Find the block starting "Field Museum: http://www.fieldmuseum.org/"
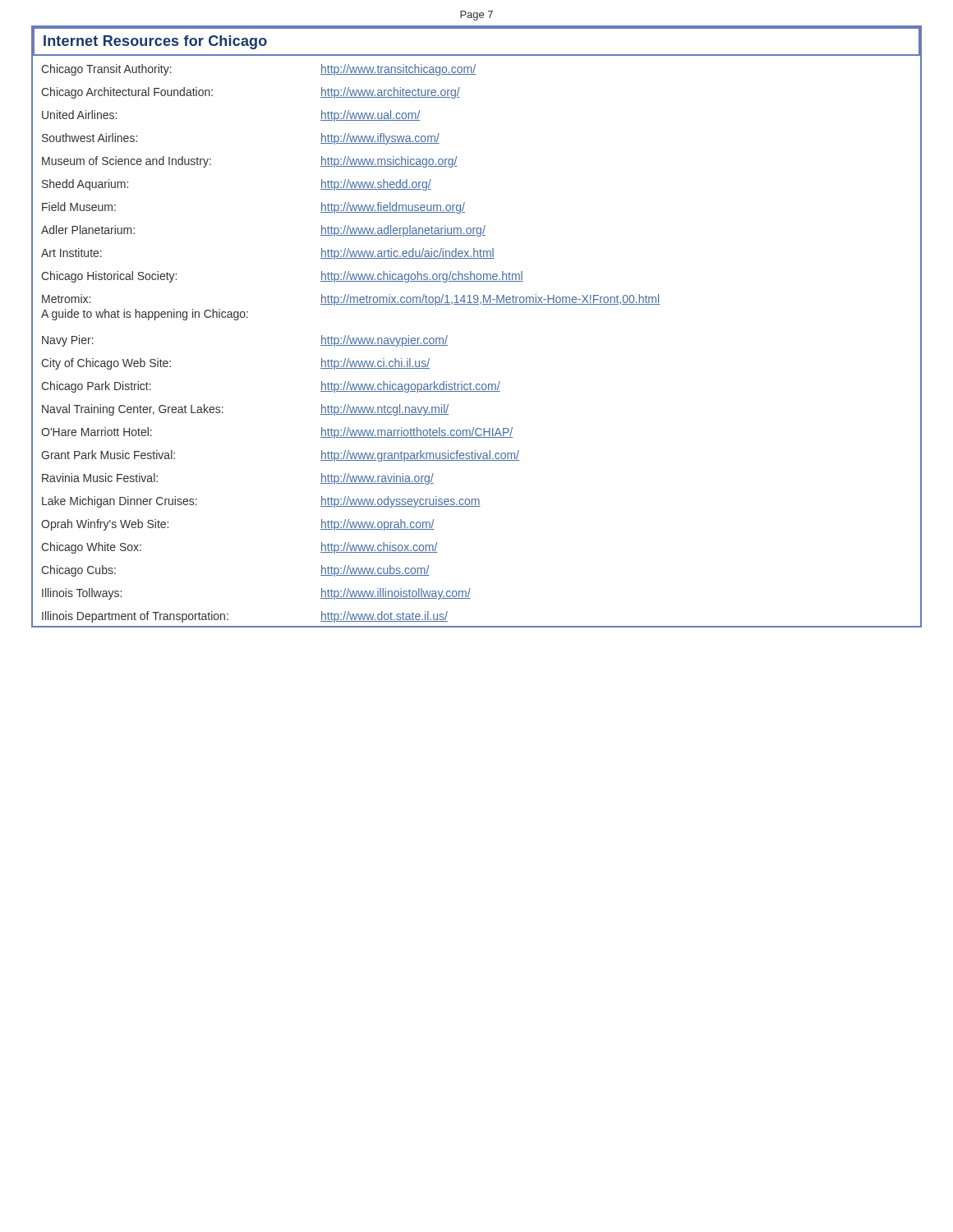 click(x=83, y=207)
